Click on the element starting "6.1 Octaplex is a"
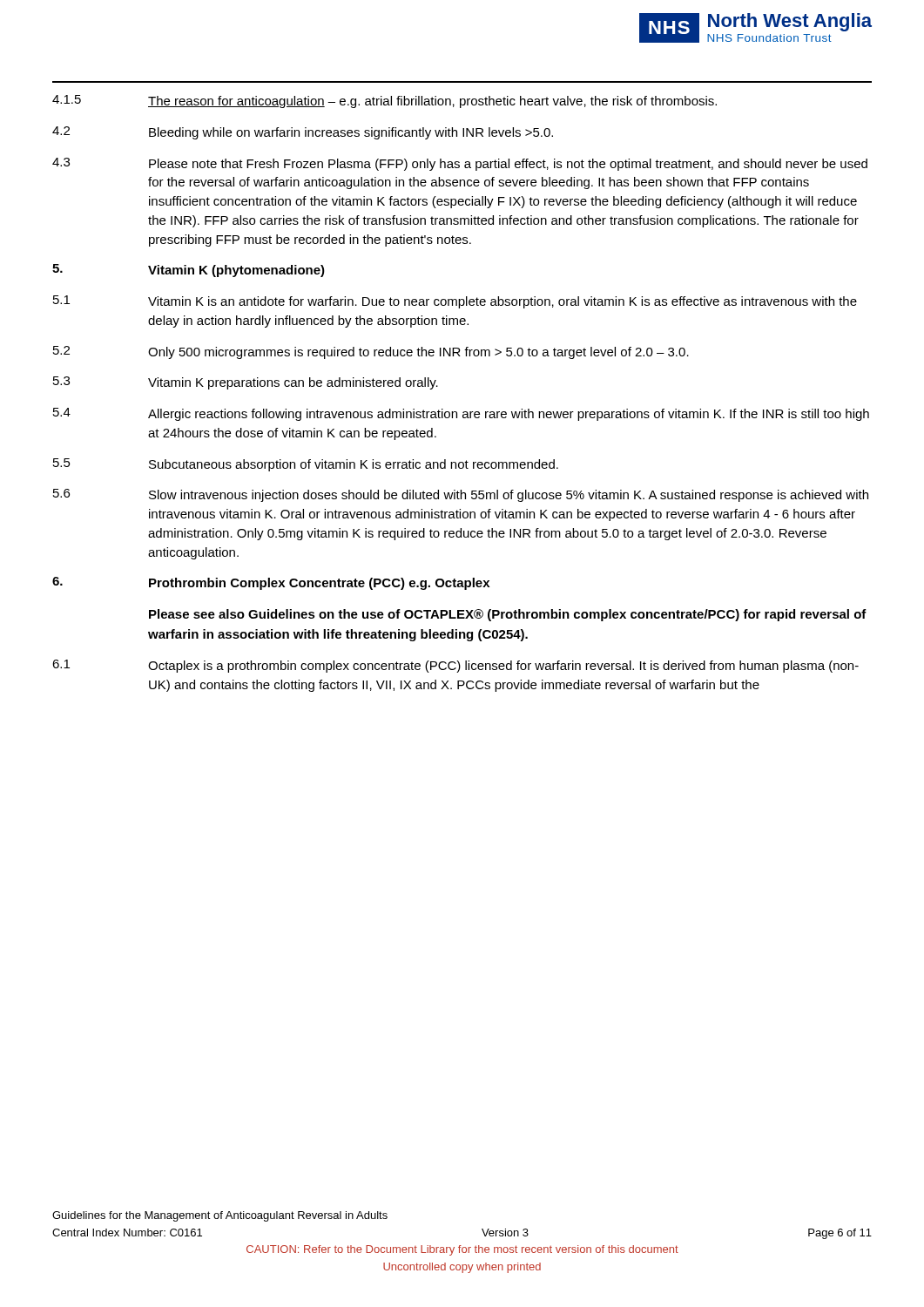924x1307 pixels. point(462,675)
